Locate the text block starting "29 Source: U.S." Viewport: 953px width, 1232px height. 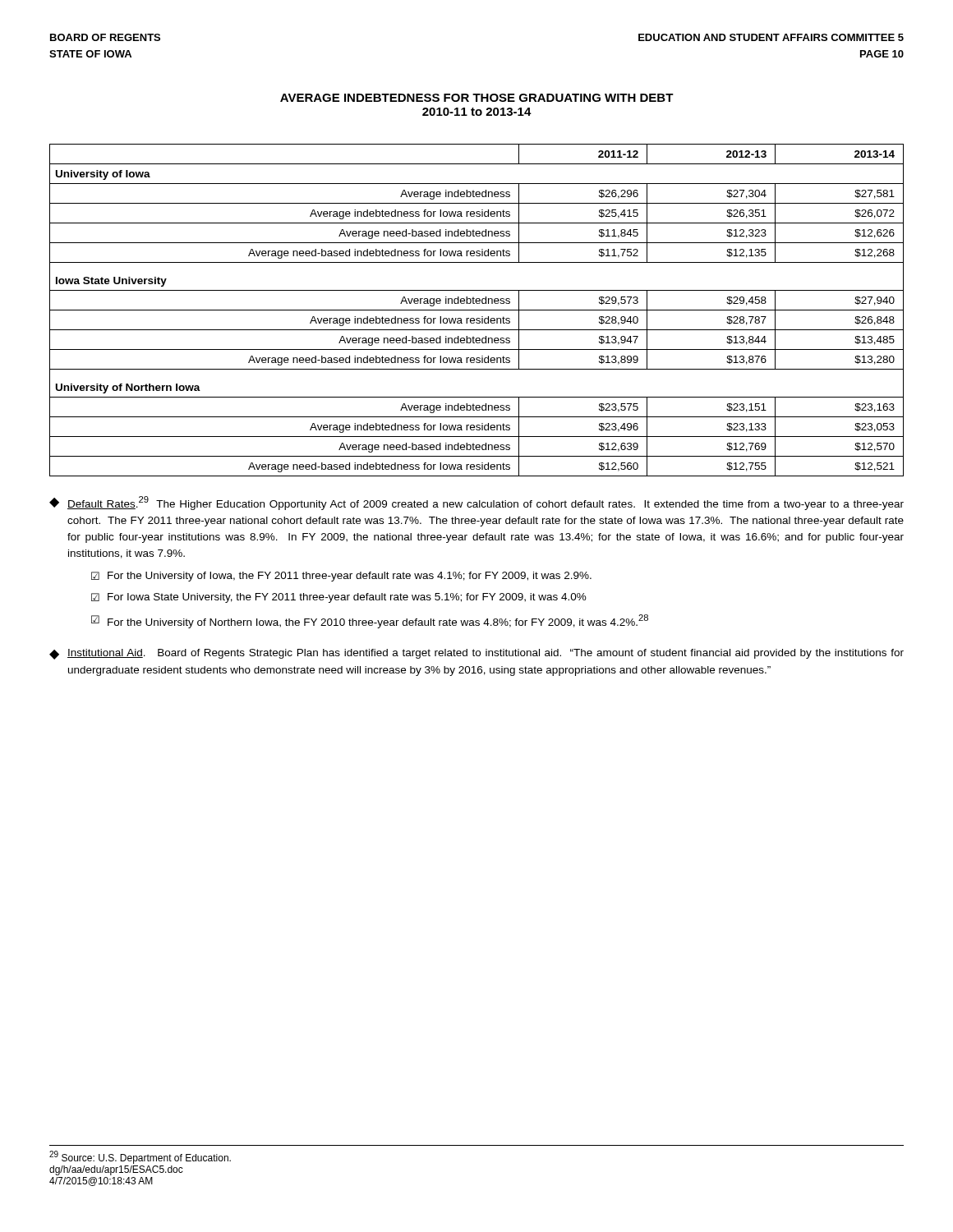click(140, 1168)
